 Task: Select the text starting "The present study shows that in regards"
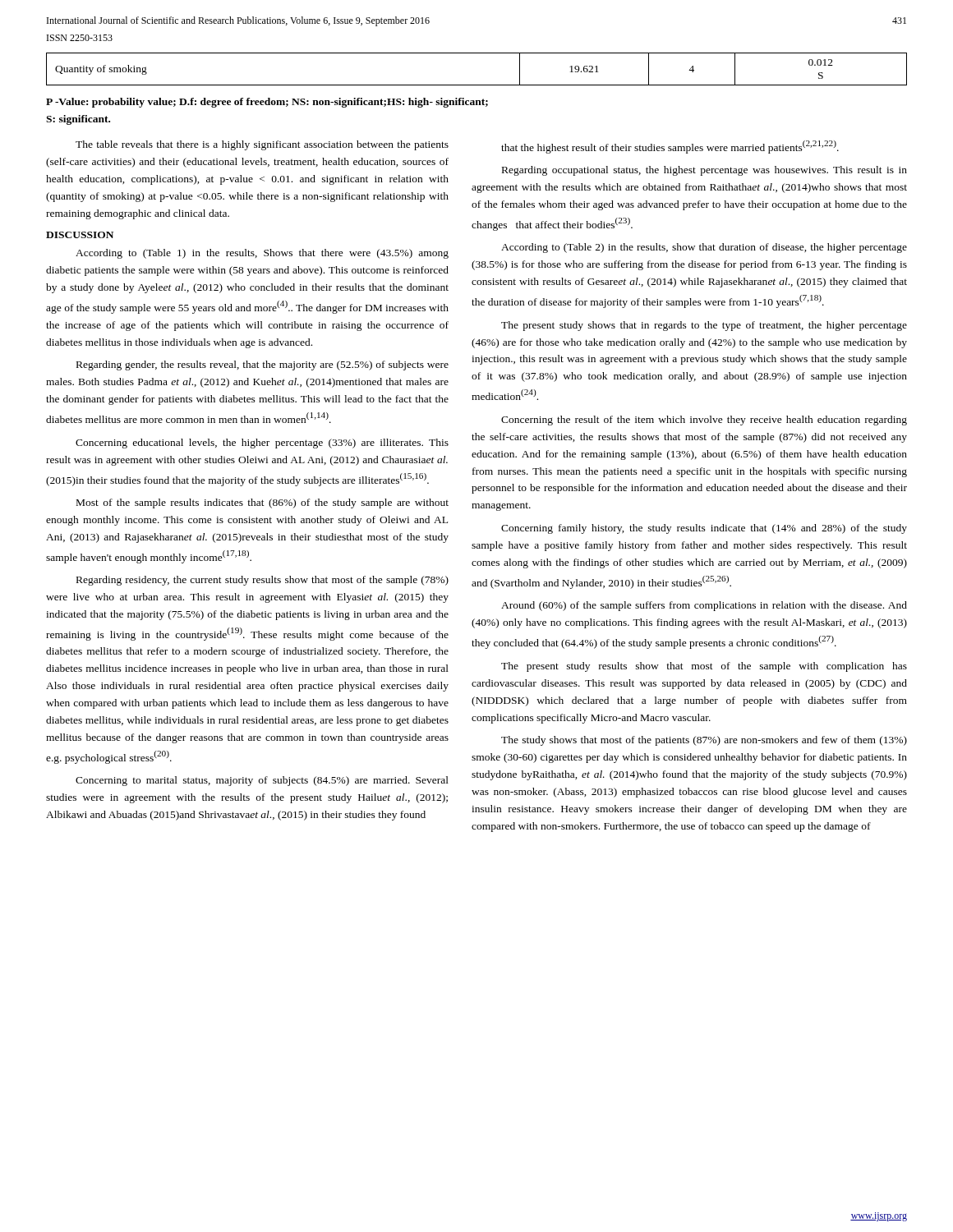pos(689,360)
